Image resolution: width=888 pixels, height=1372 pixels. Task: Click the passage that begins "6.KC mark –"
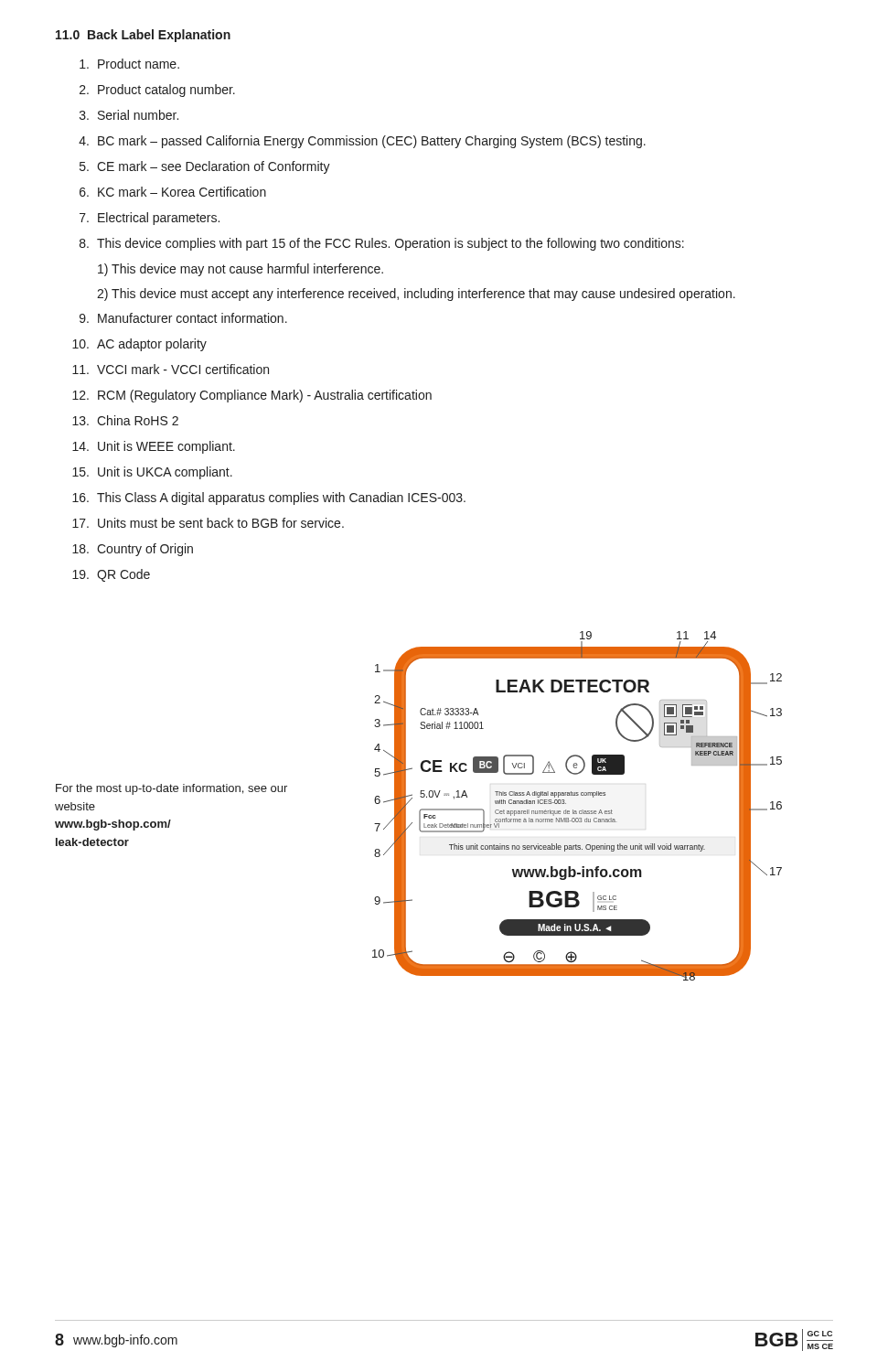pyautogui.click(x=173, y=192)
